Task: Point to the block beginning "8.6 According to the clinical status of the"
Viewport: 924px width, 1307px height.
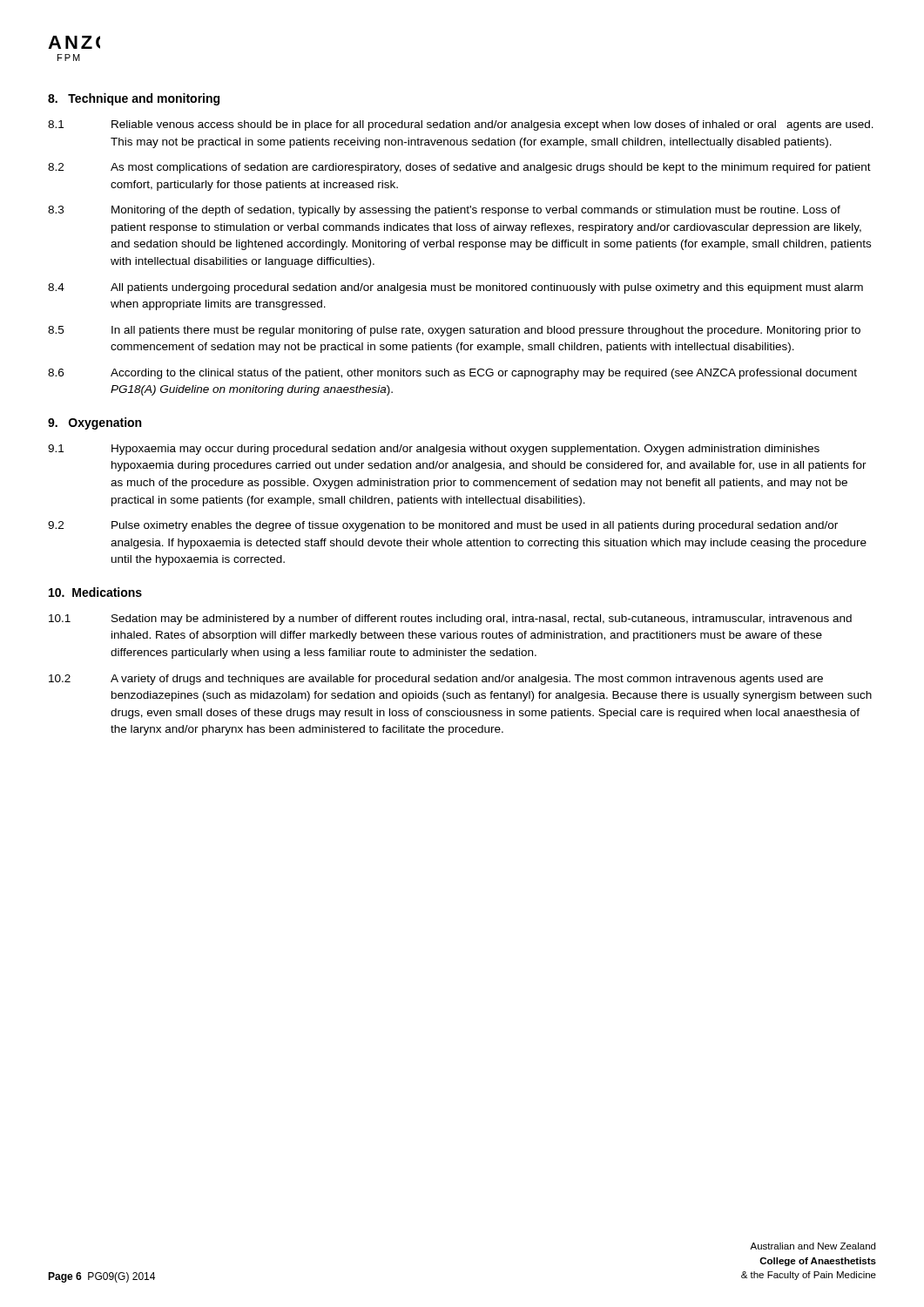Action: (462, 381)
